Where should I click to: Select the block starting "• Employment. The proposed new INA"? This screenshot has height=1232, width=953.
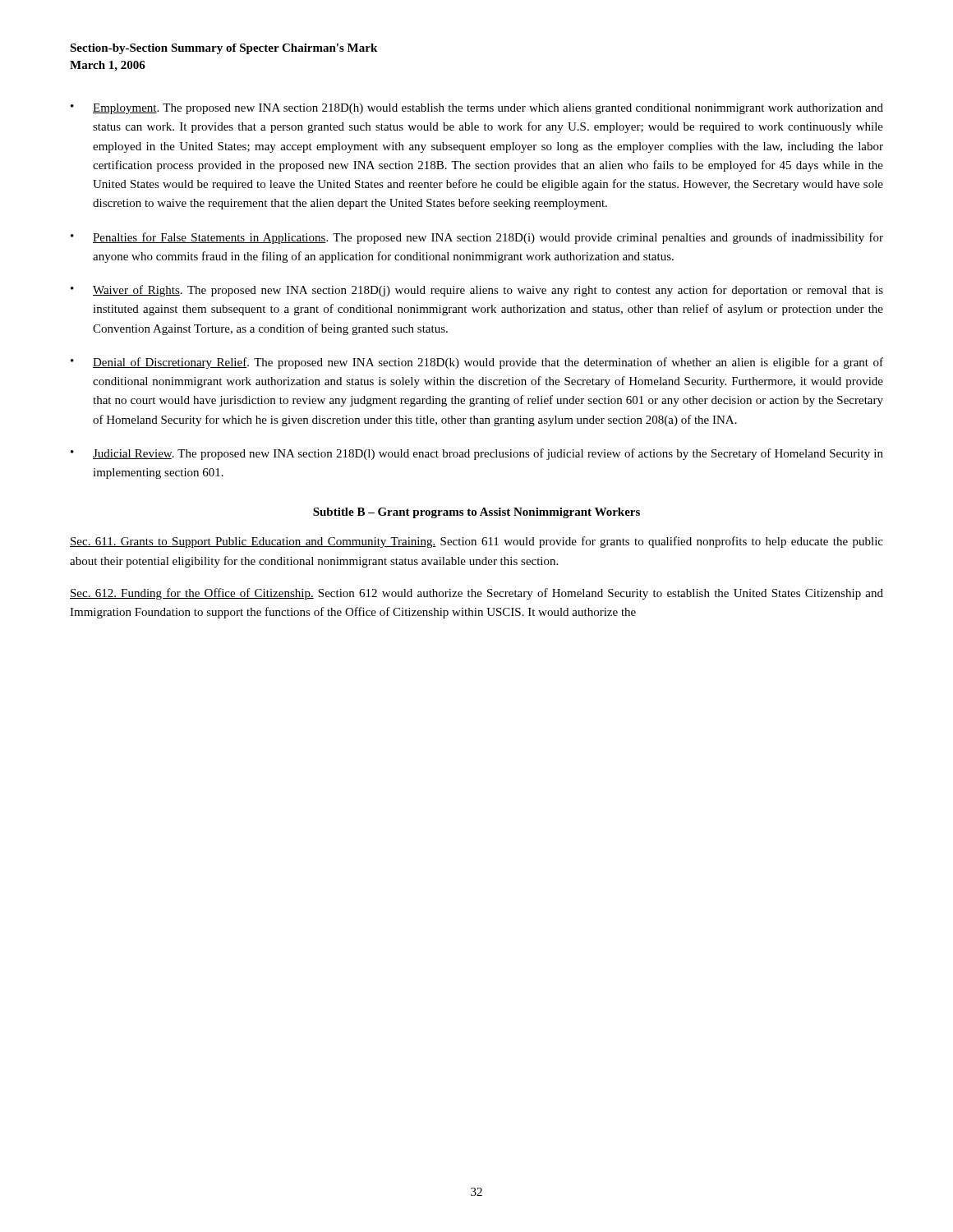click(x=476, y=156)
